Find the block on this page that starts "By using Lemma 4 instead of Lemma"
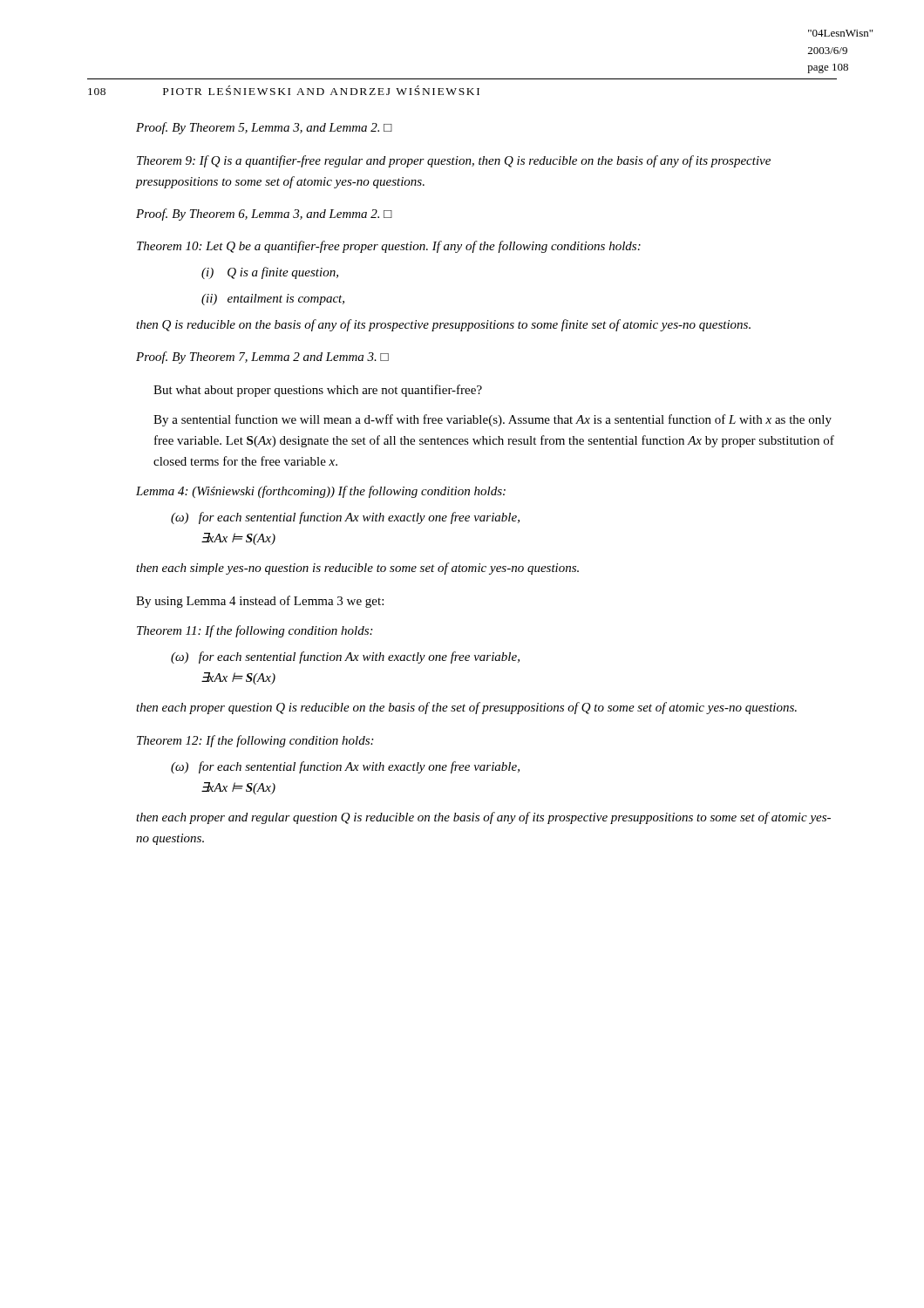This screenshot has height=1308, width=924. pos(260,600)
